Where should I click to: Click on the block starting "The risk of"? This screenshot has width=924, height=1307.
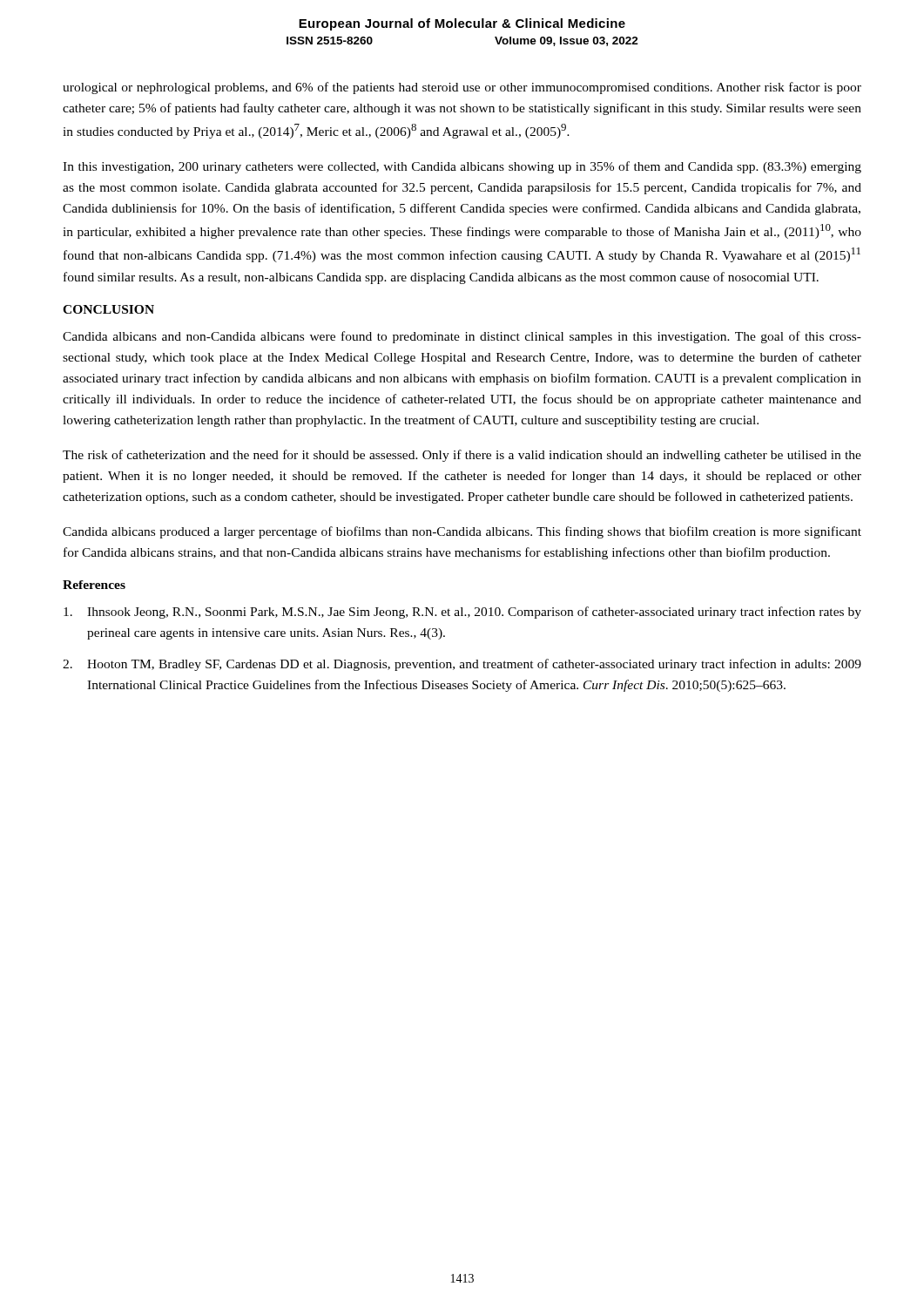462,475
